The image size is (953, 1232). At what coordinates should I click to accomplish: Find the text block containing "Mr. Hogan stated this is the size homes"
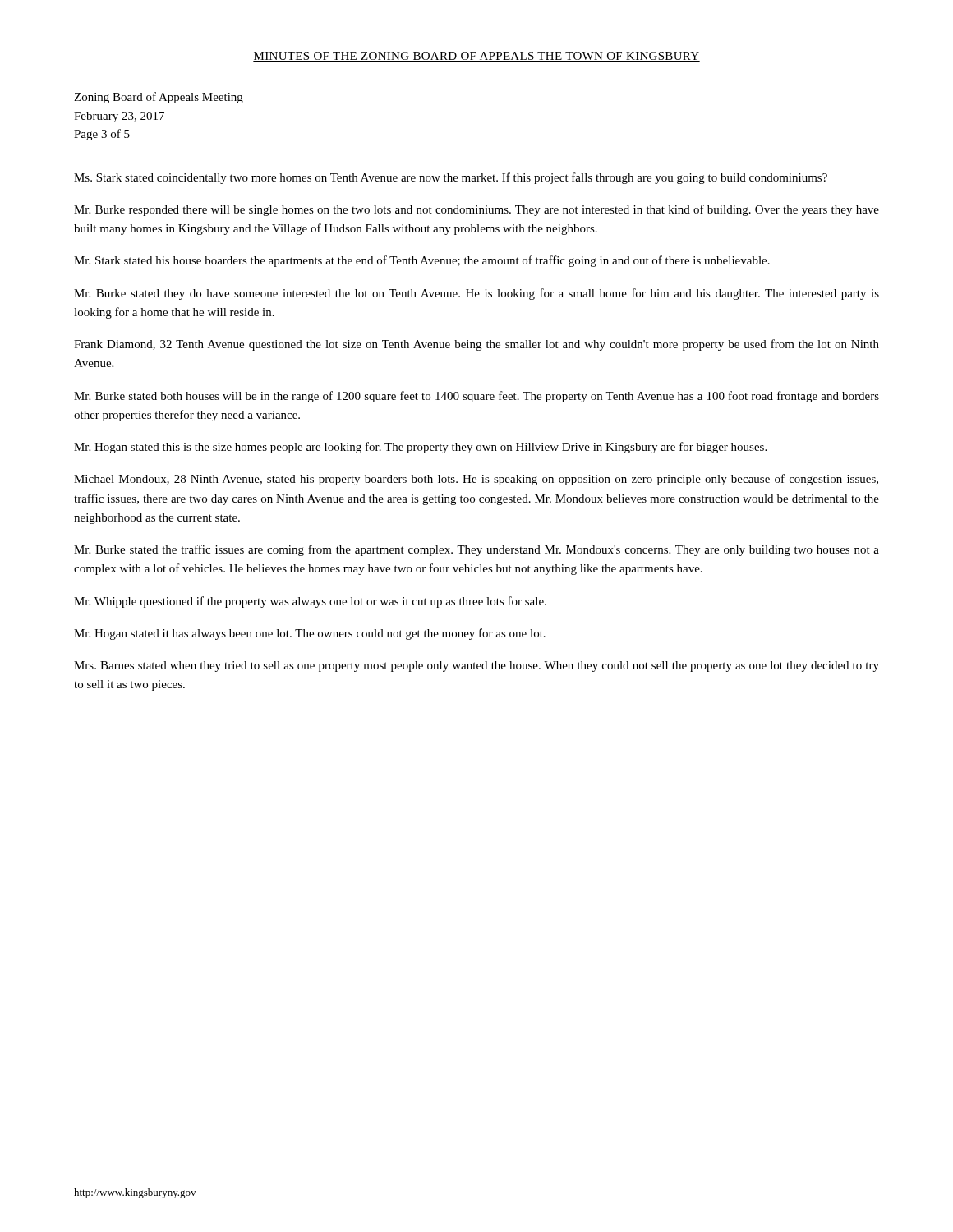pos(421,447)
